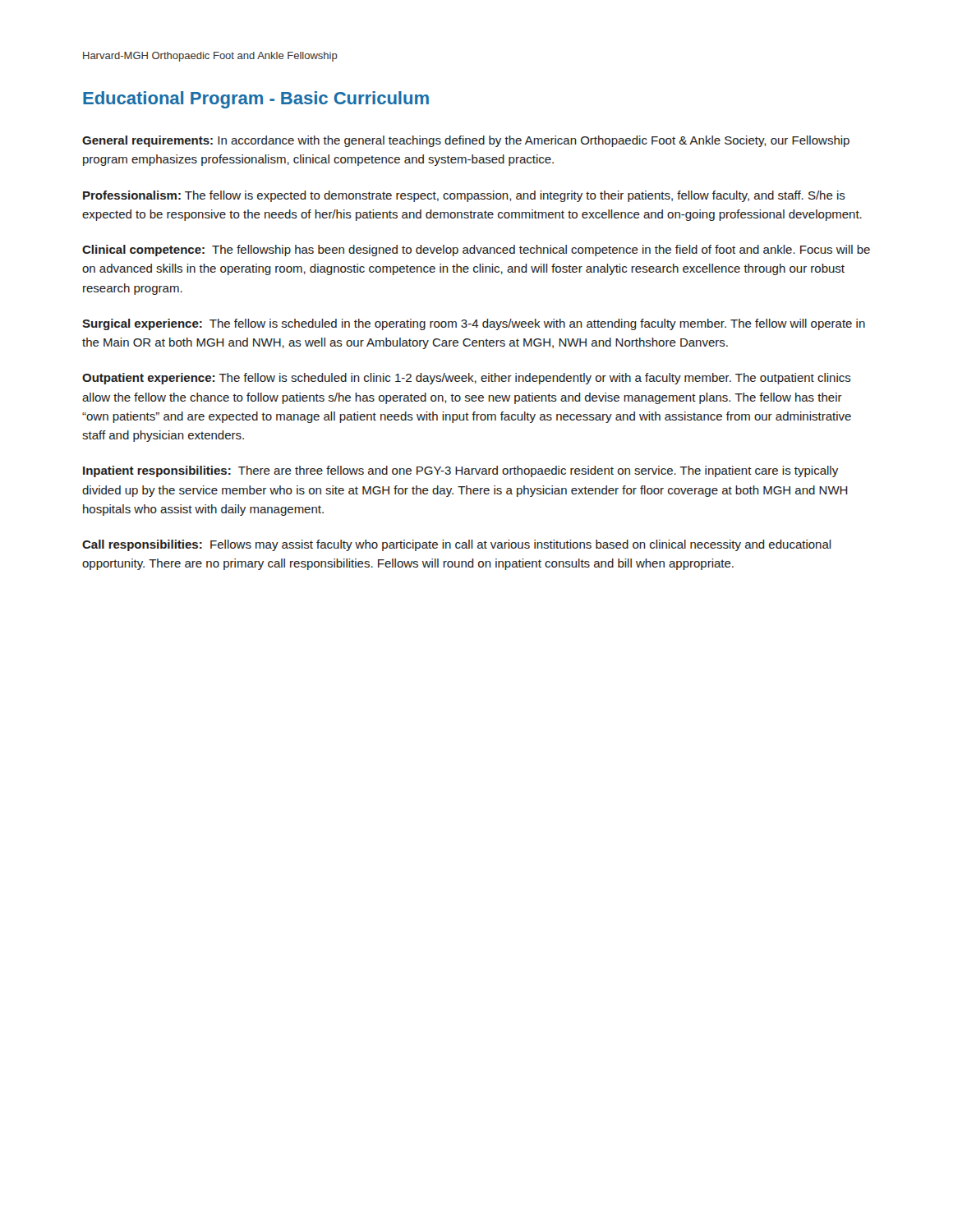Screen dimensions: 1232x953
Task: Select the text block containing "Surgical experience: The fellow is scheduled"
Action: tap(474, 333)
